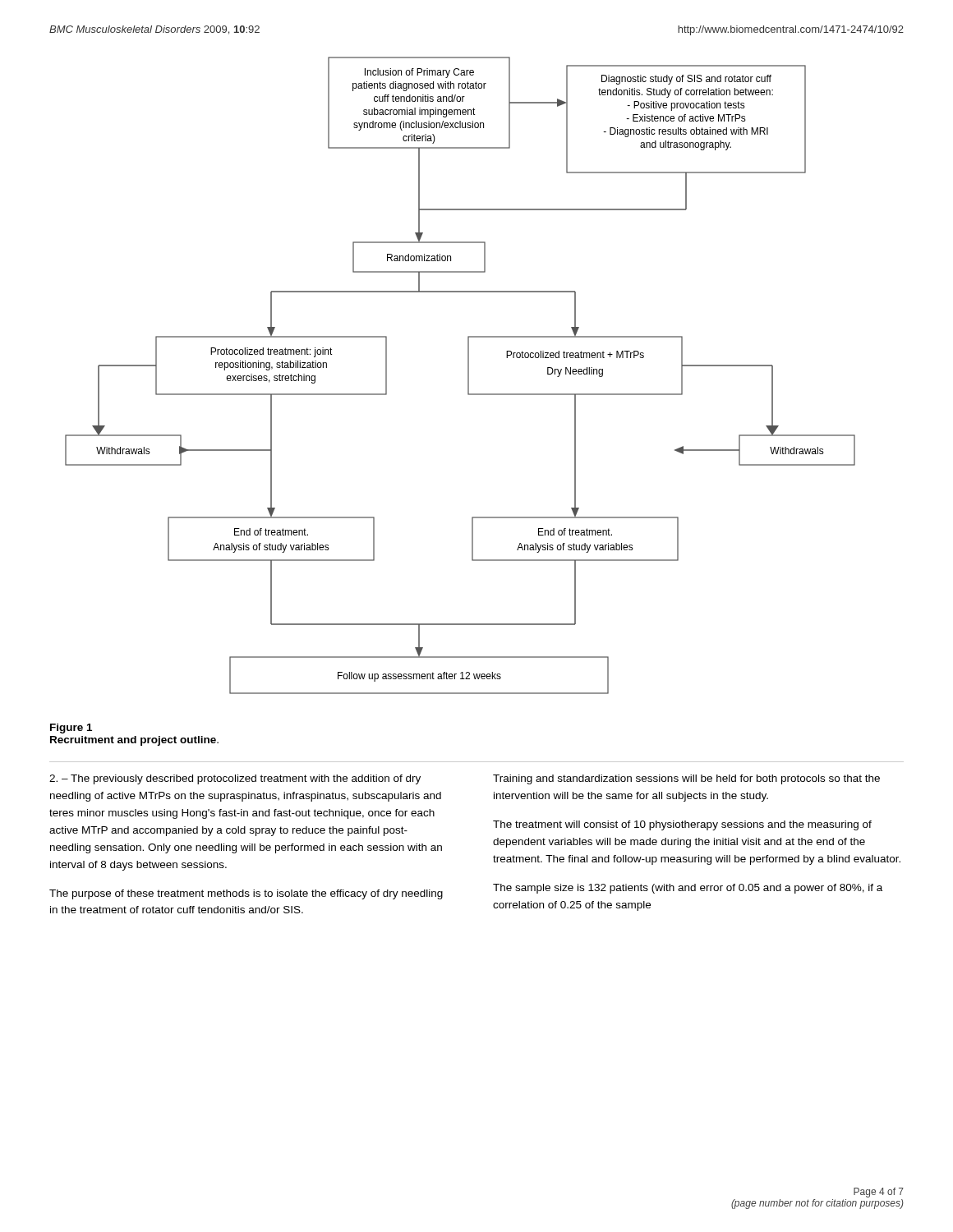Click on the text block with the text "– The previously"
The width and height of the screenshot is (953, 1232).
click(246, 845)
